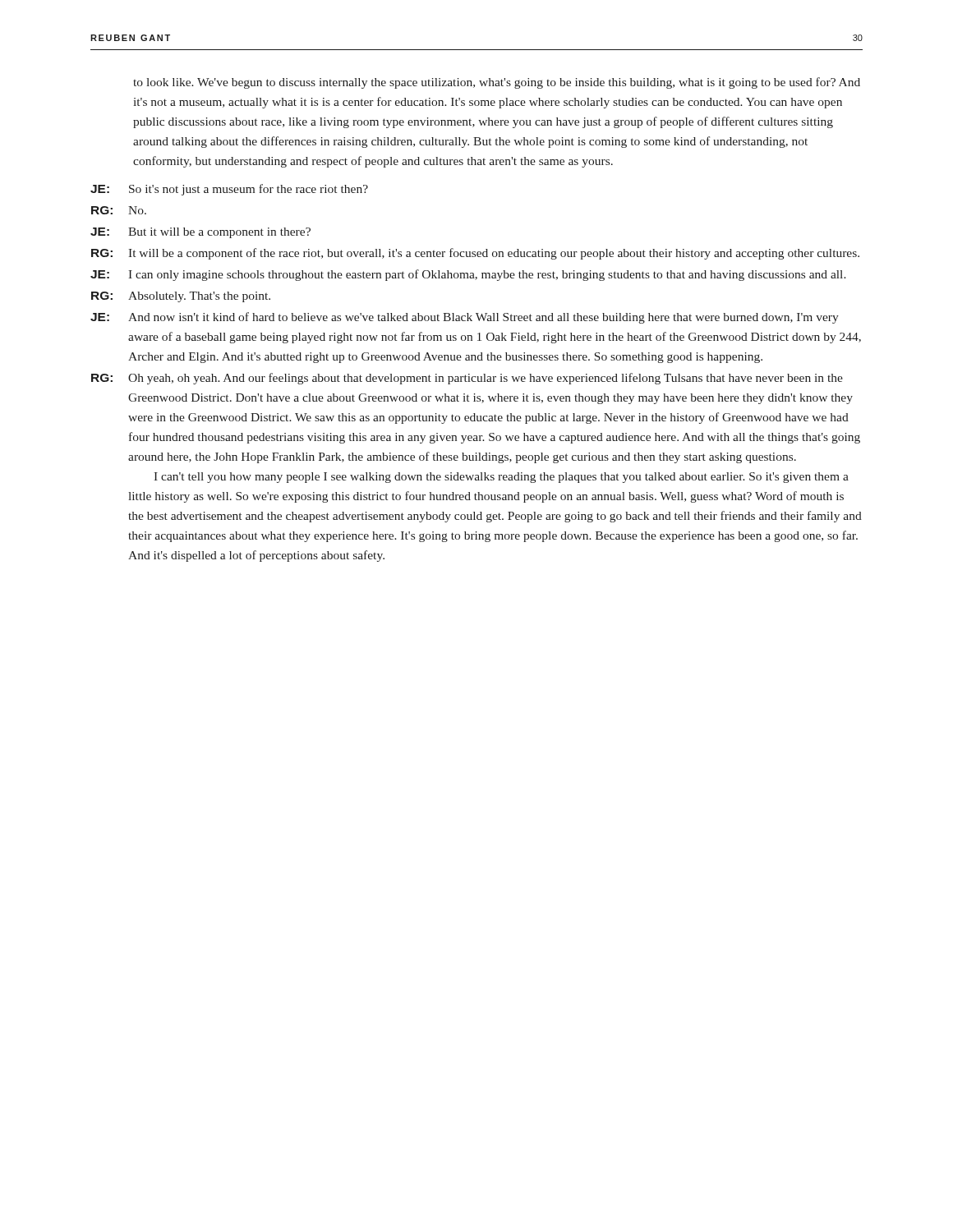The image size is (953, 1232).
Task: Locate the block of text that opens with "to look like. We've begun to discuss internally"
Action: pos(498,122)
